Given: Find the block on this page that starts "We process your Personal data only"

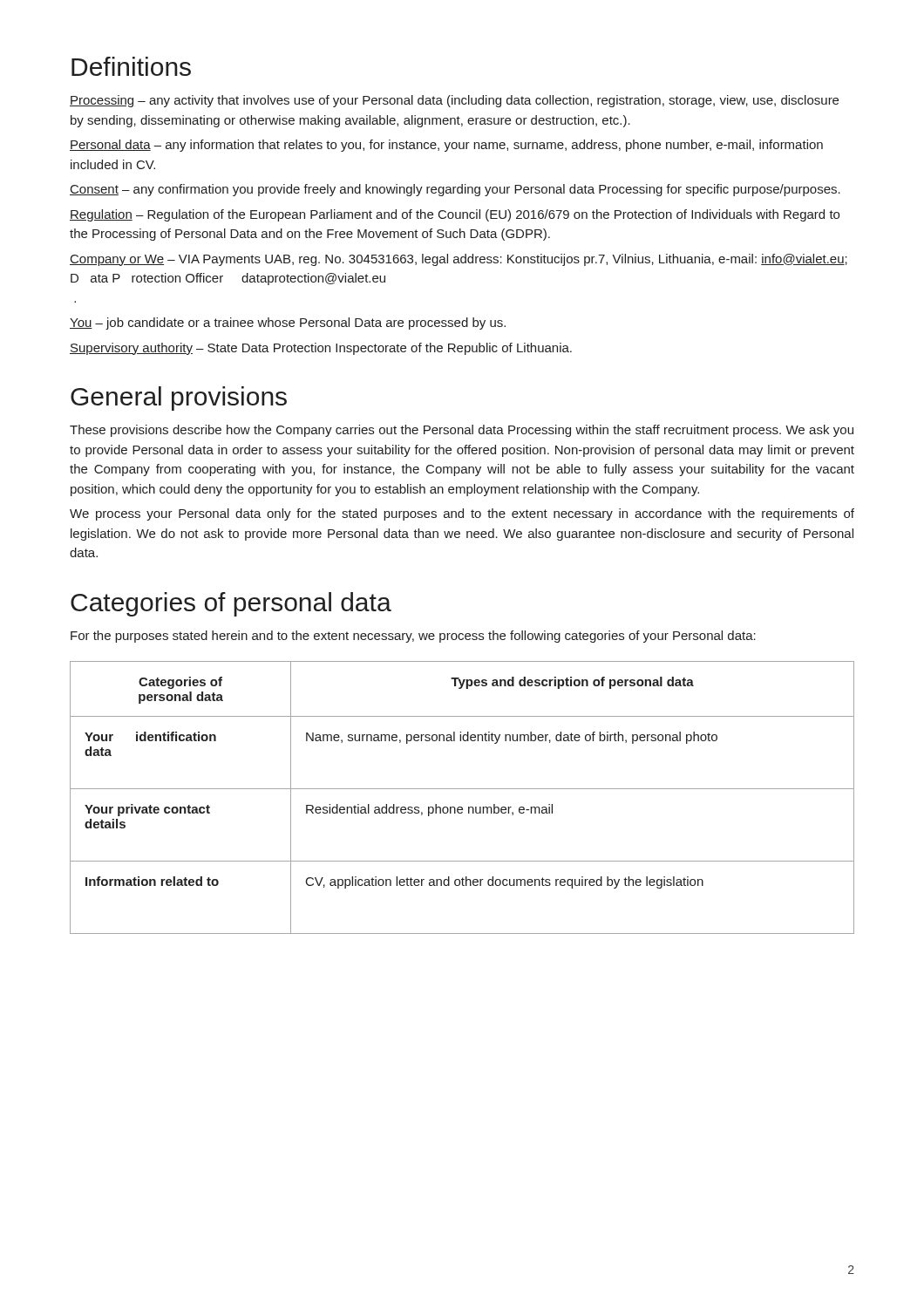Looking at the screenshot, I should coord(462,533).
